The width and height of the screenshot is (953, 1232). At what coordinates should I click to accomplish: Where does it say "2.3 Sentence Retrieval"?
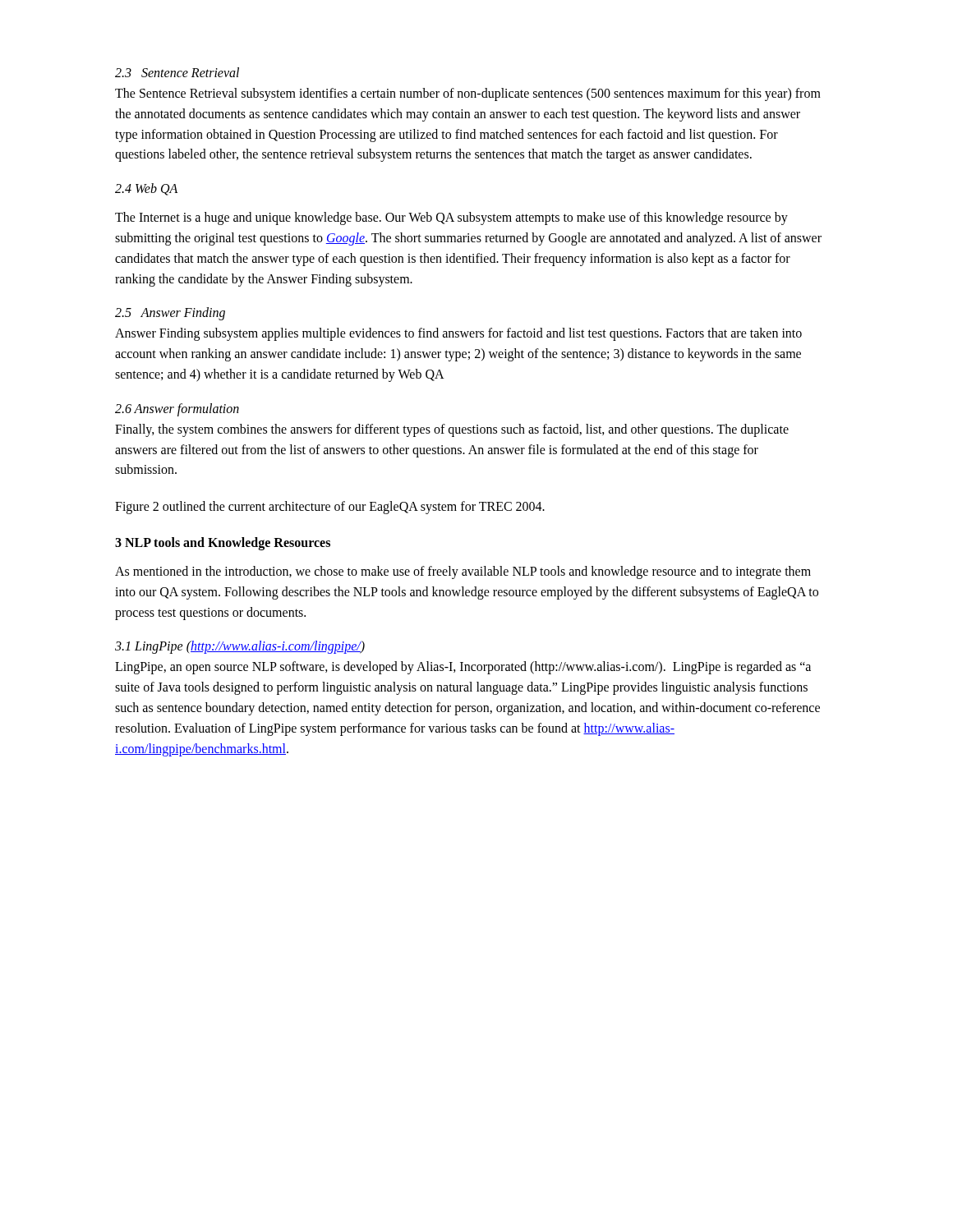pos(177,73)
